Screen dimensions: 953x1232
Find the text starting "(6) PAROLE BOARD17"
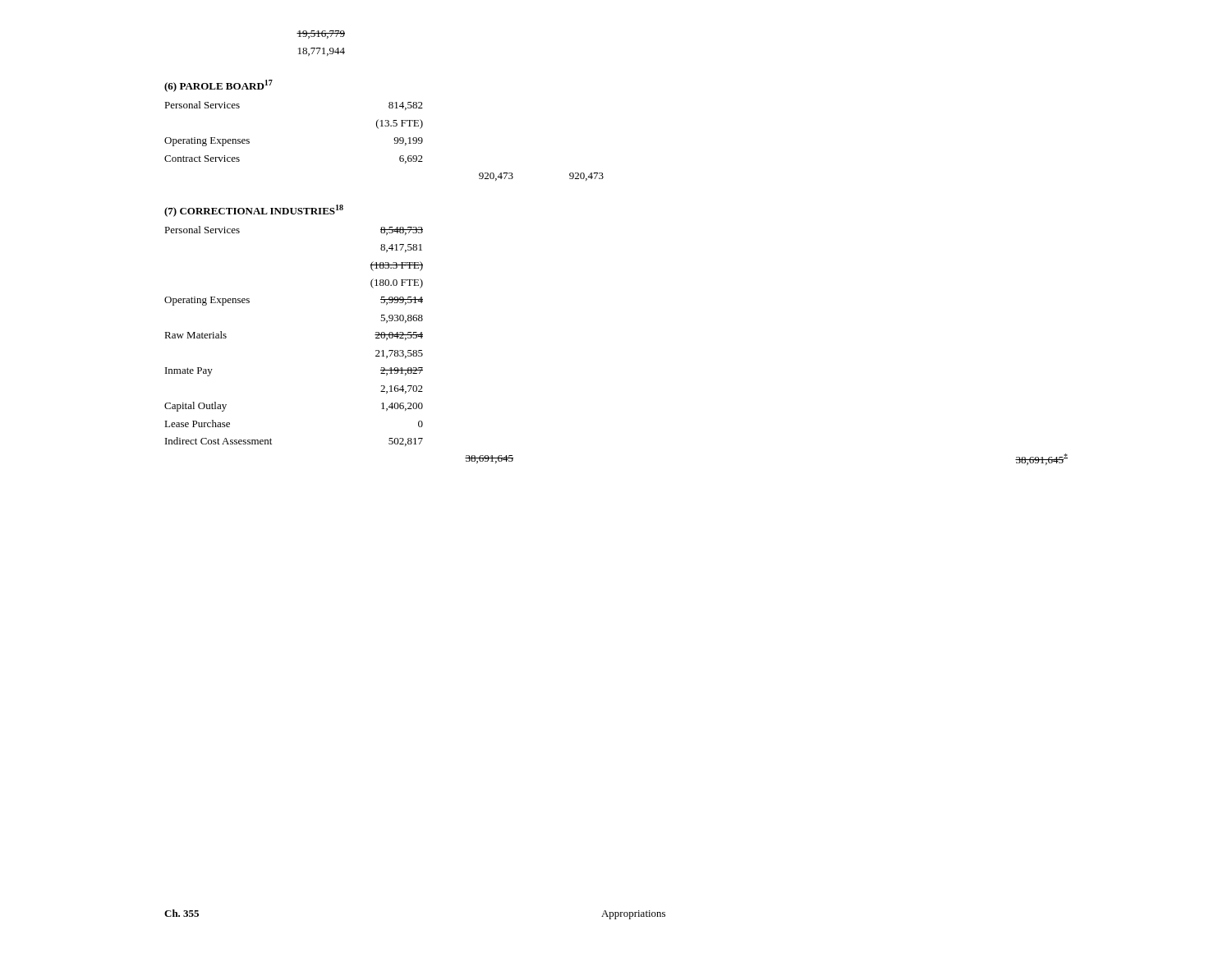[218, 85]
